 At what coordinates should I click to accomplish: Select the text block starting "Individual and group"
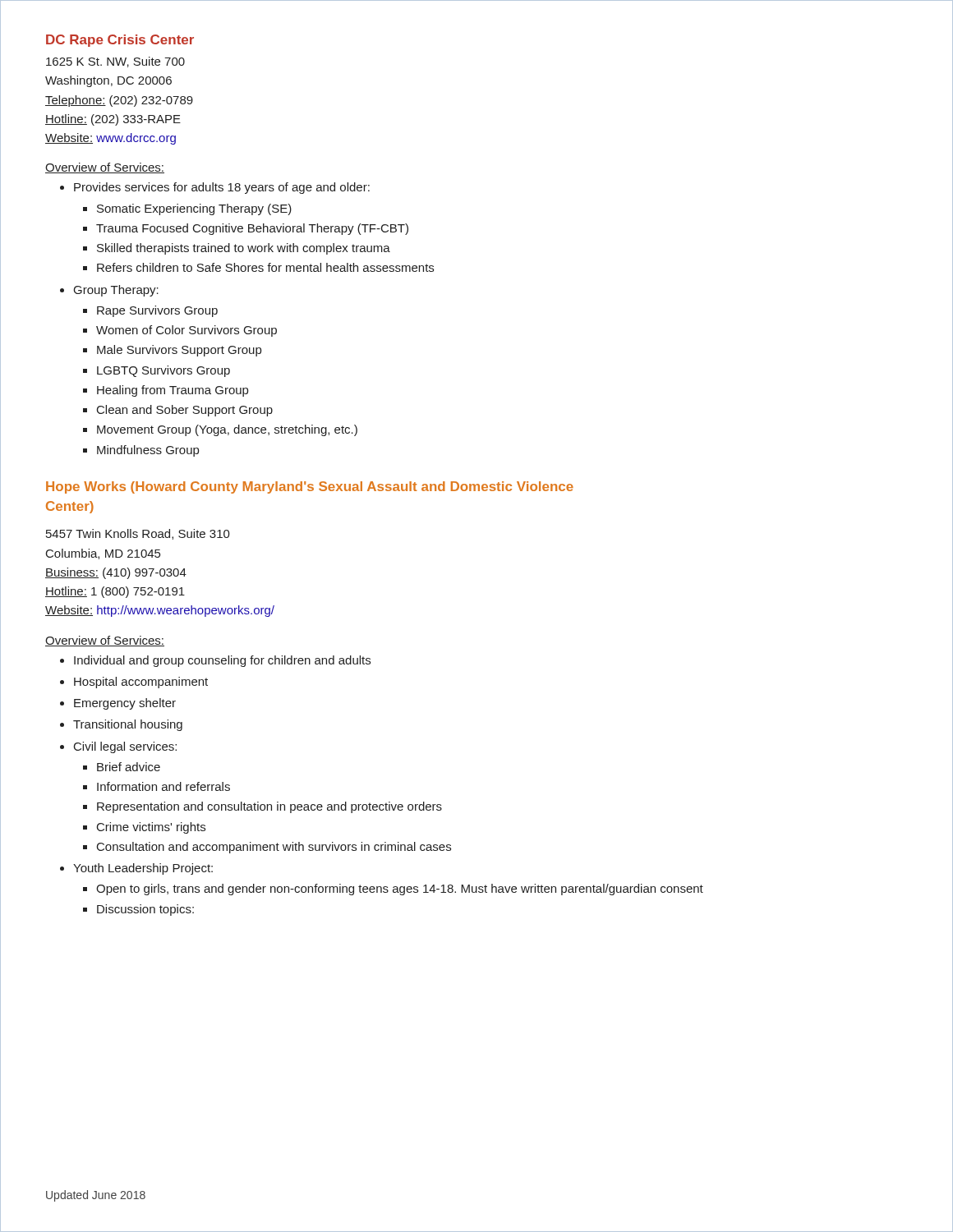215,661
